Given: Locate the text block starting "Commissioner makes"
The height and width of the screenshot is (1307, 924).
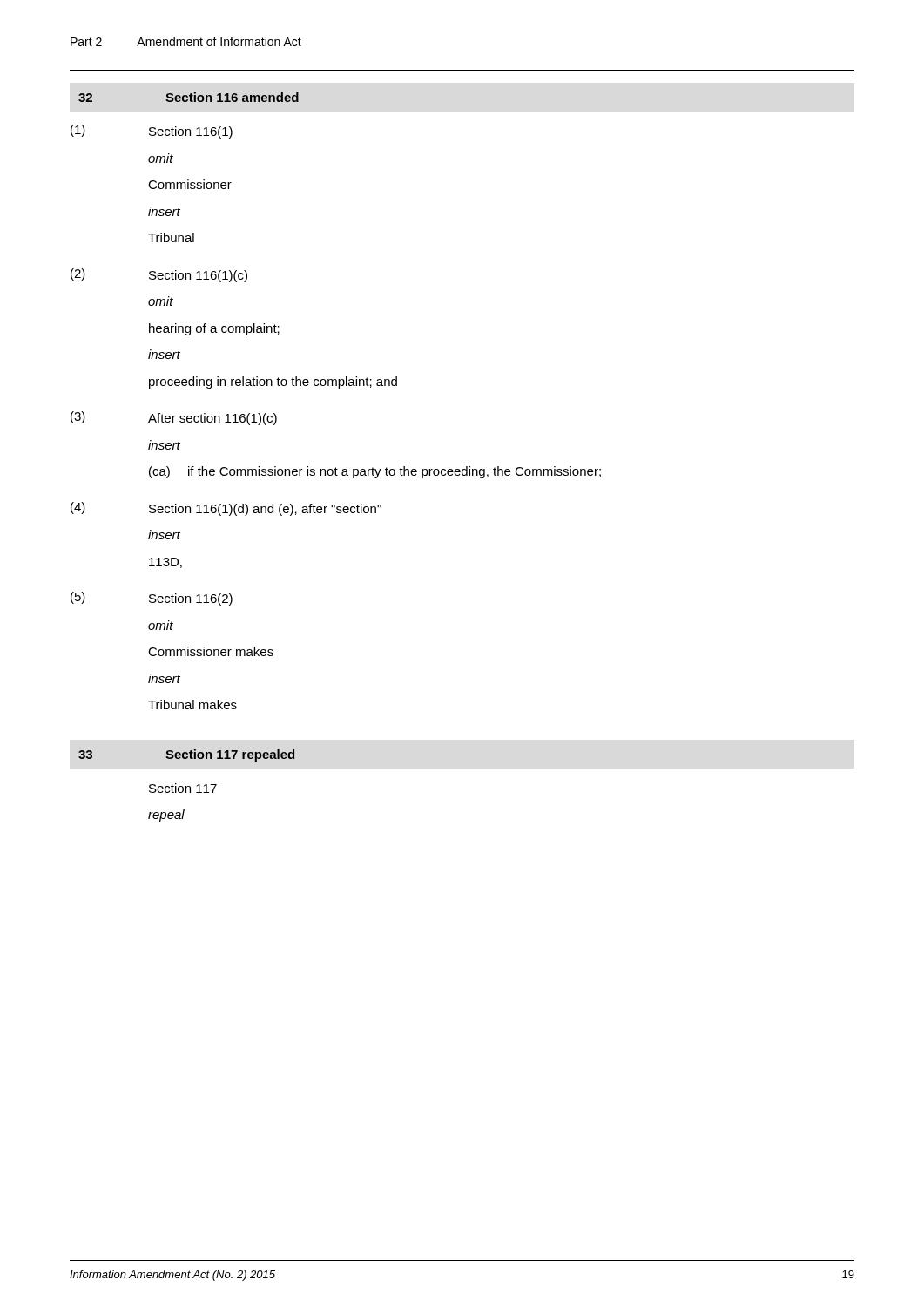Looking at the screenshot, I should [x=211, y=651].
